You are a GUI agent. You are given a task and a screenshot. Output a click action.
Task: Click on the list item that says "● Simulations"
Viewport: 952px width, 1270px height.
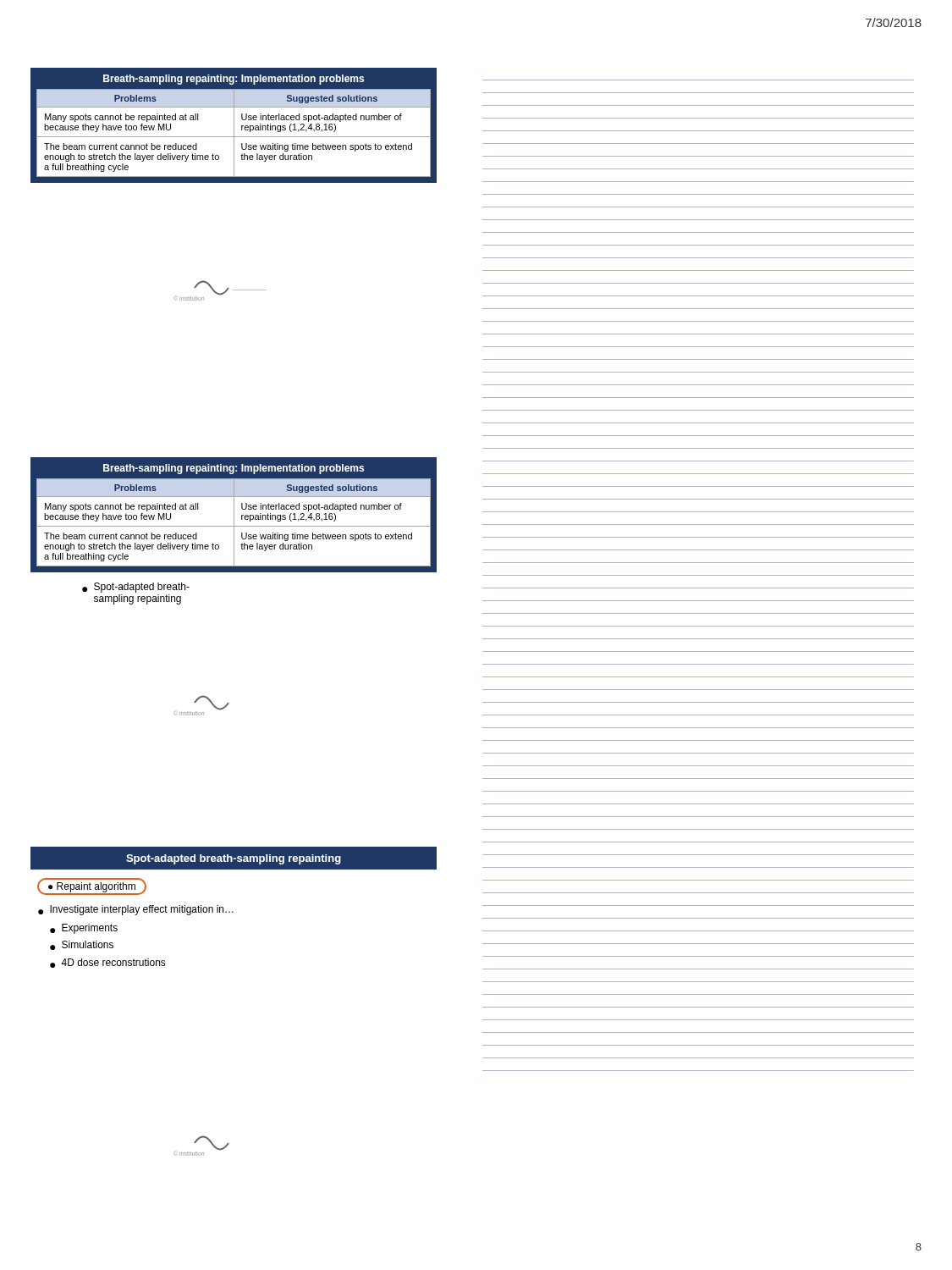[82, 945]
